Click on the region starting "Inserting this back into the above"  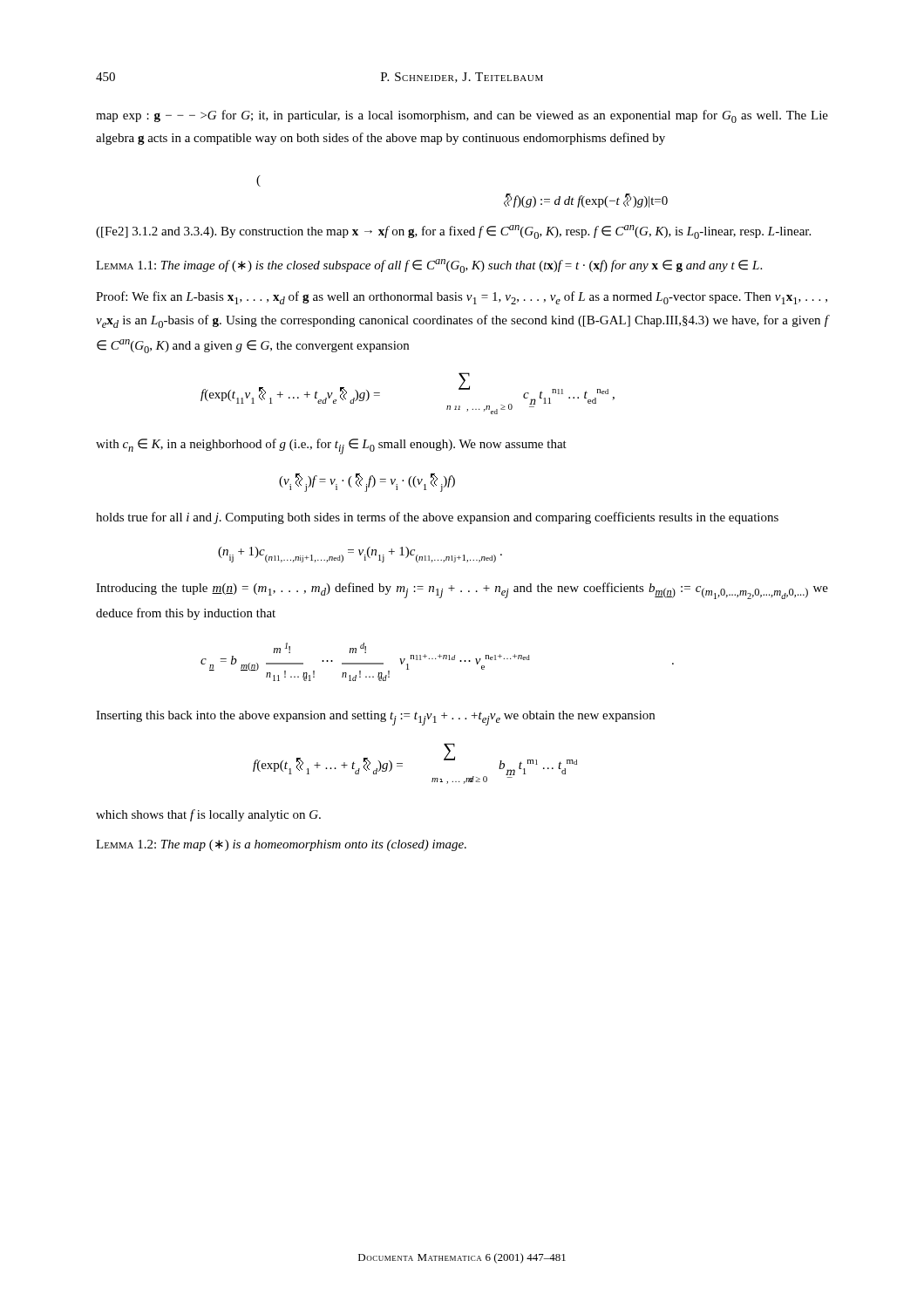[462, 717]
